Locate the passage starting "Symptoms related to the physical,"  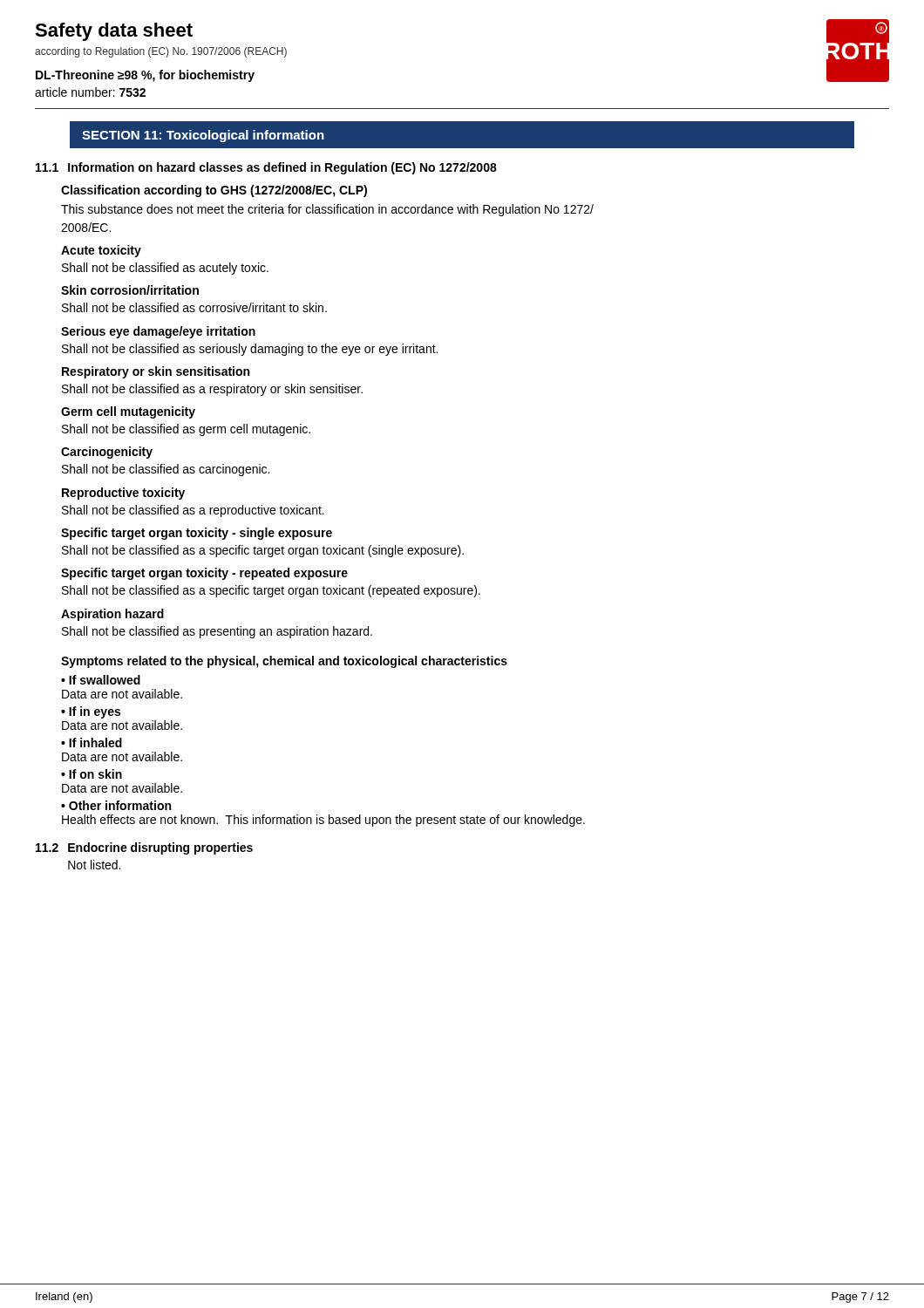(284, 661)
